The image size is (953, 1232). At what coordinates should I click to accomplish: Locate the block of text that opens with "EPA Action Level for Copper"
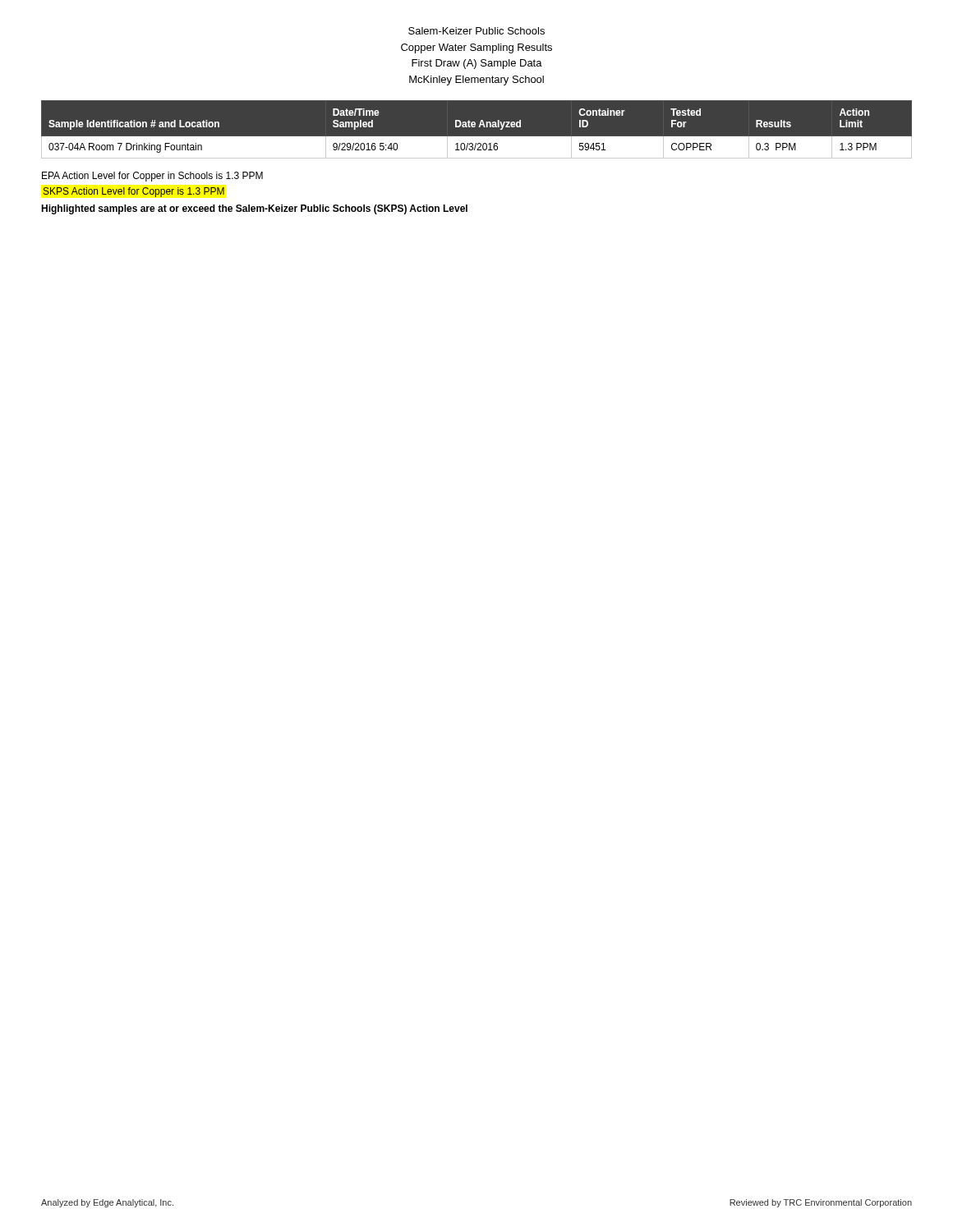(x=152, y=176)
